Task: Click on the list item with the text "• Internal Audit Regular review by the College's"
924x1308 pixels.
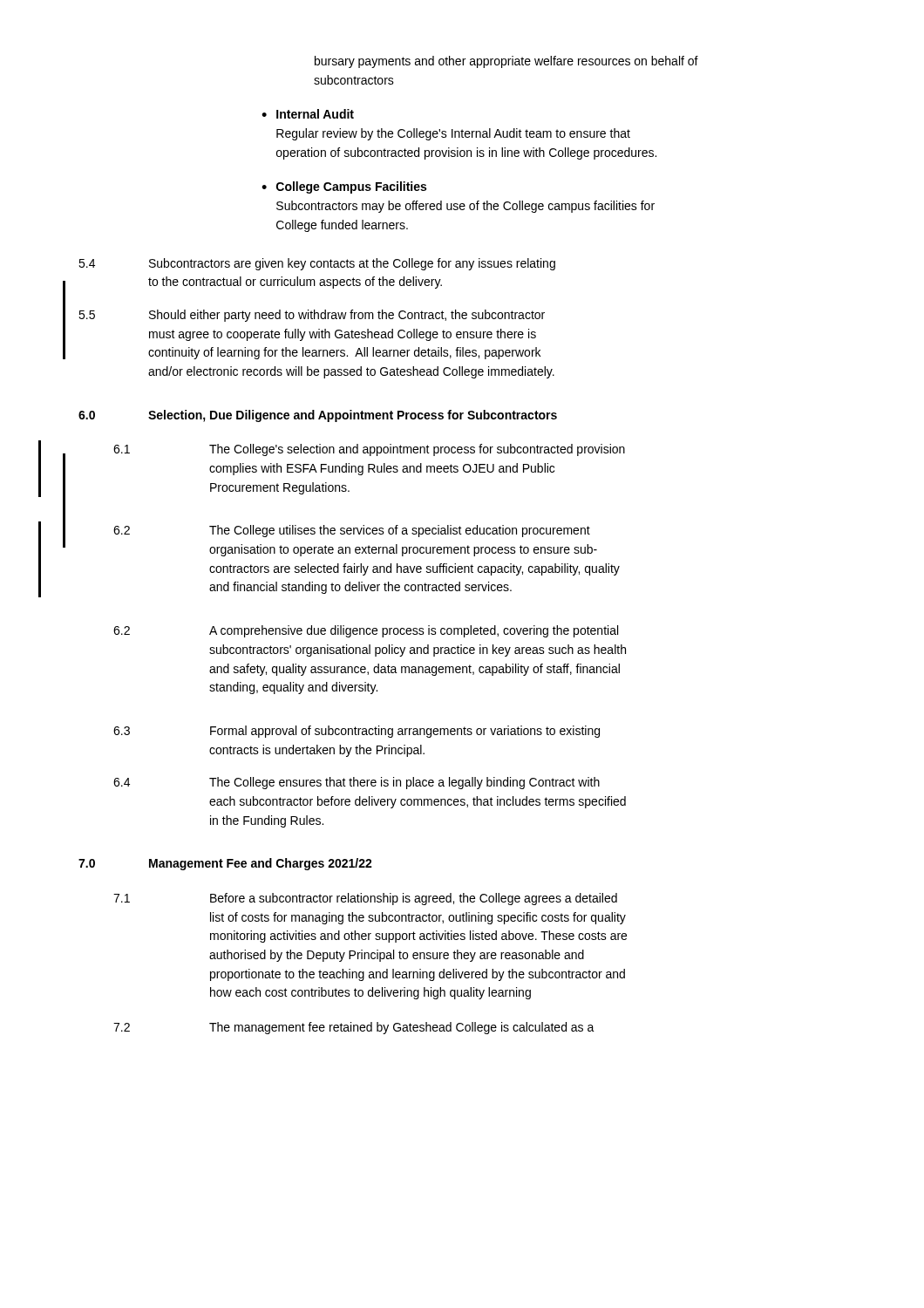Action: [558, 134]
